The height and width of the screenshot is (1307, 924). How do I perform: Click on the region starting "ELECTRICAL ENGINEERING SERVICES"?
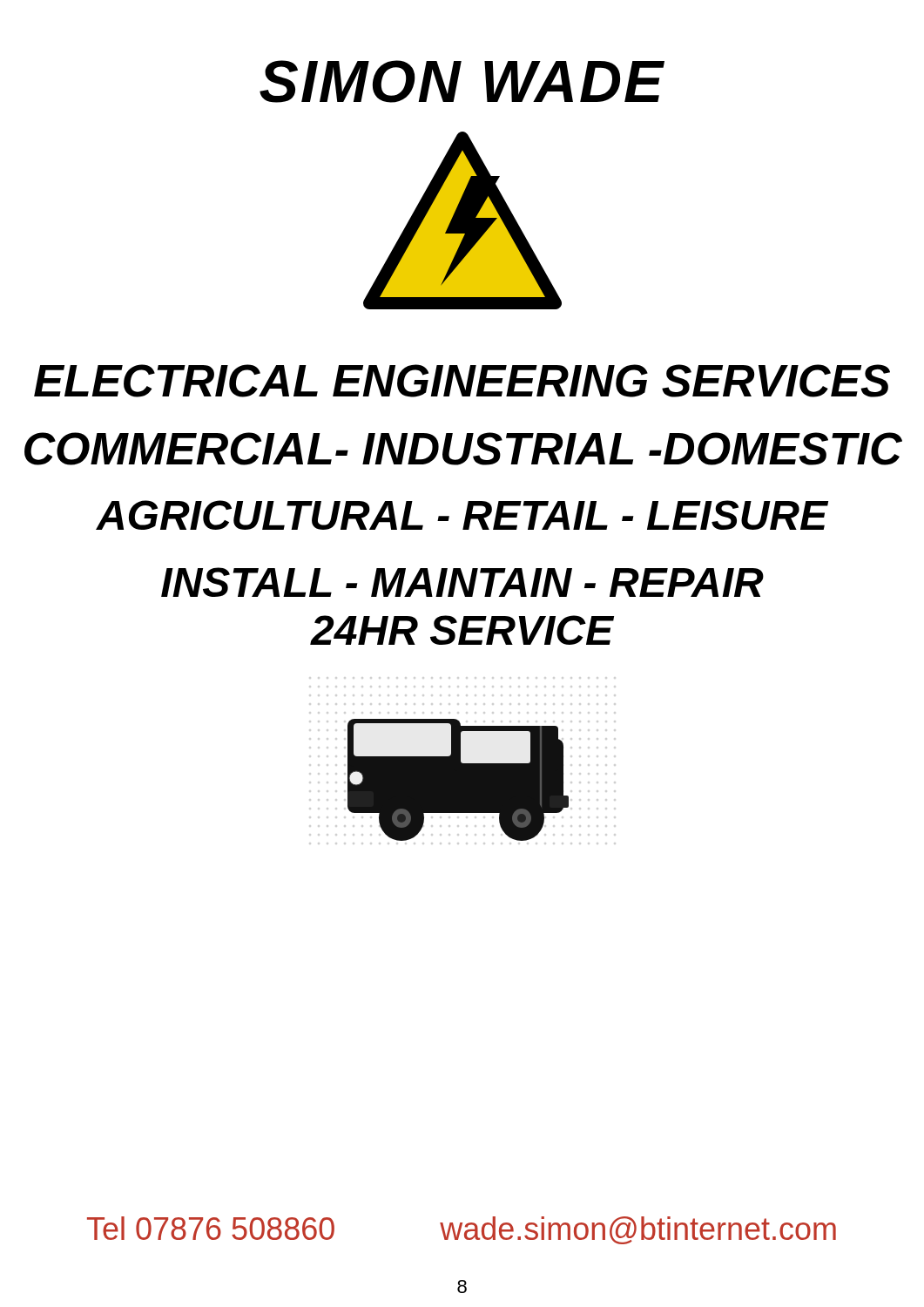462,381
